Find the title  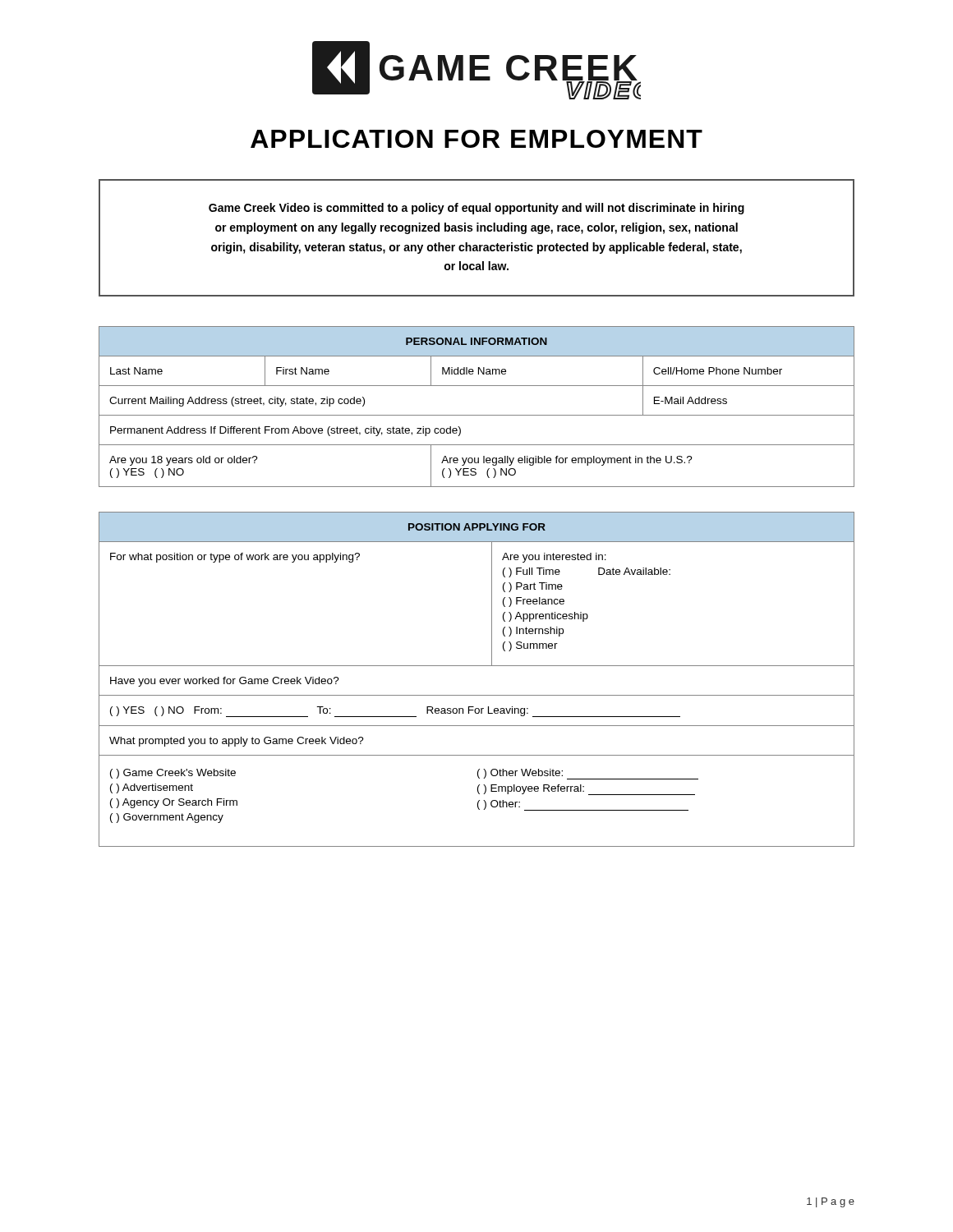point(476,139)
